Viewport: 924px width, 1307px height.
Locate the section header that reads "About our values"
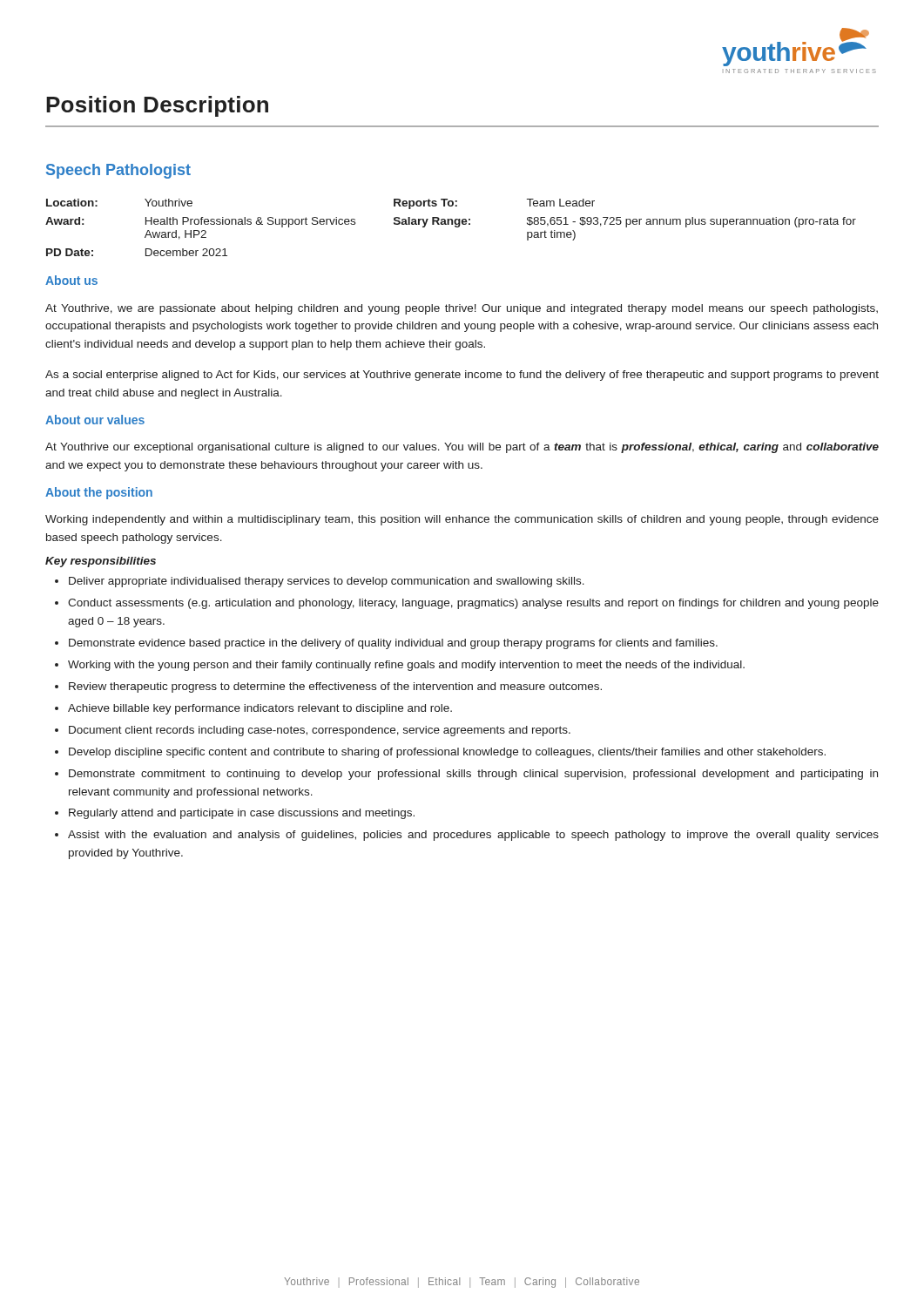tap(95, 420)
